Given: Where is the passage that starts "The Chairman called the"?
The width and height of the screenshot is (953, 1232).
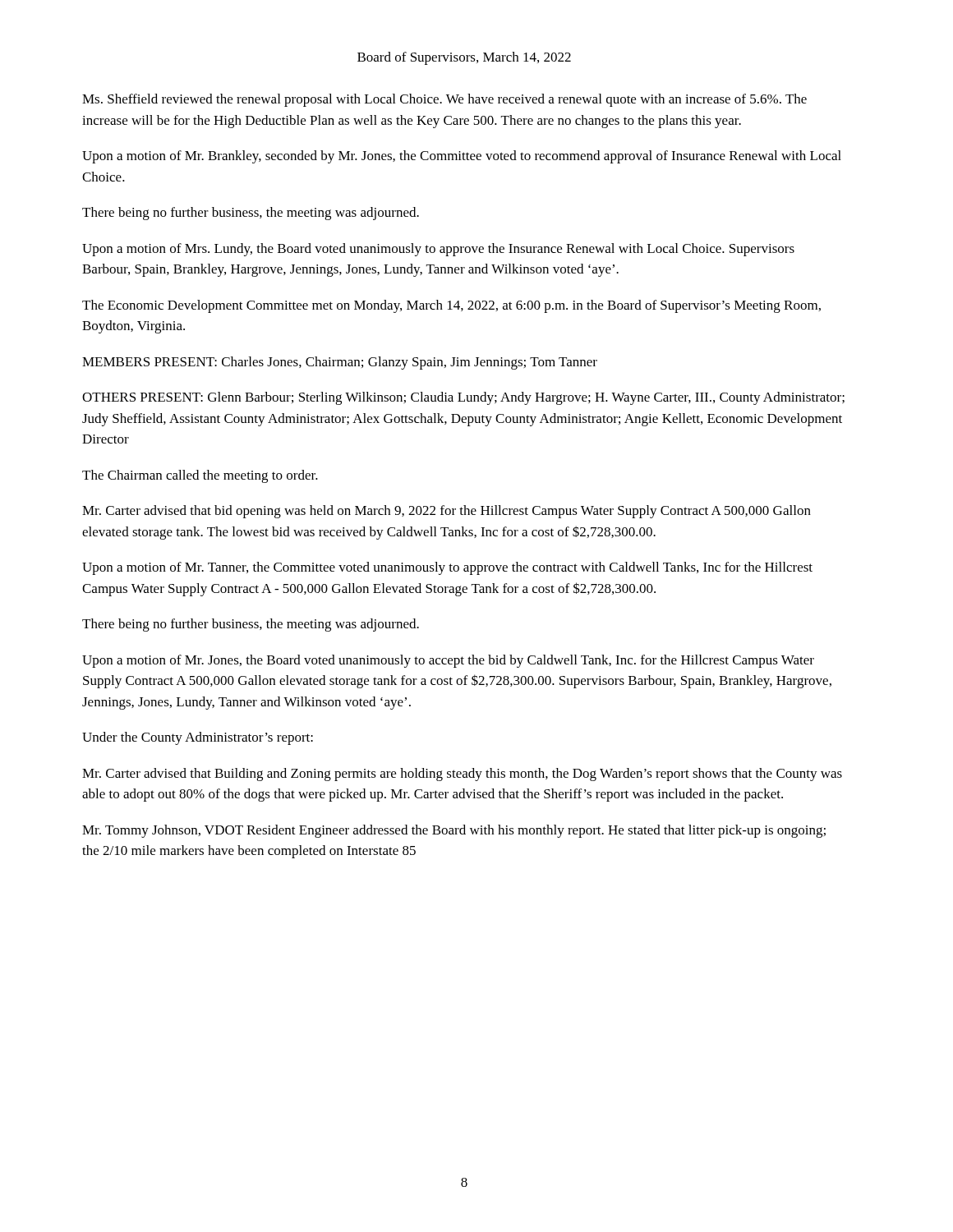Looking at the screenshot, I should pyautogui.click(x=200, y=476).
